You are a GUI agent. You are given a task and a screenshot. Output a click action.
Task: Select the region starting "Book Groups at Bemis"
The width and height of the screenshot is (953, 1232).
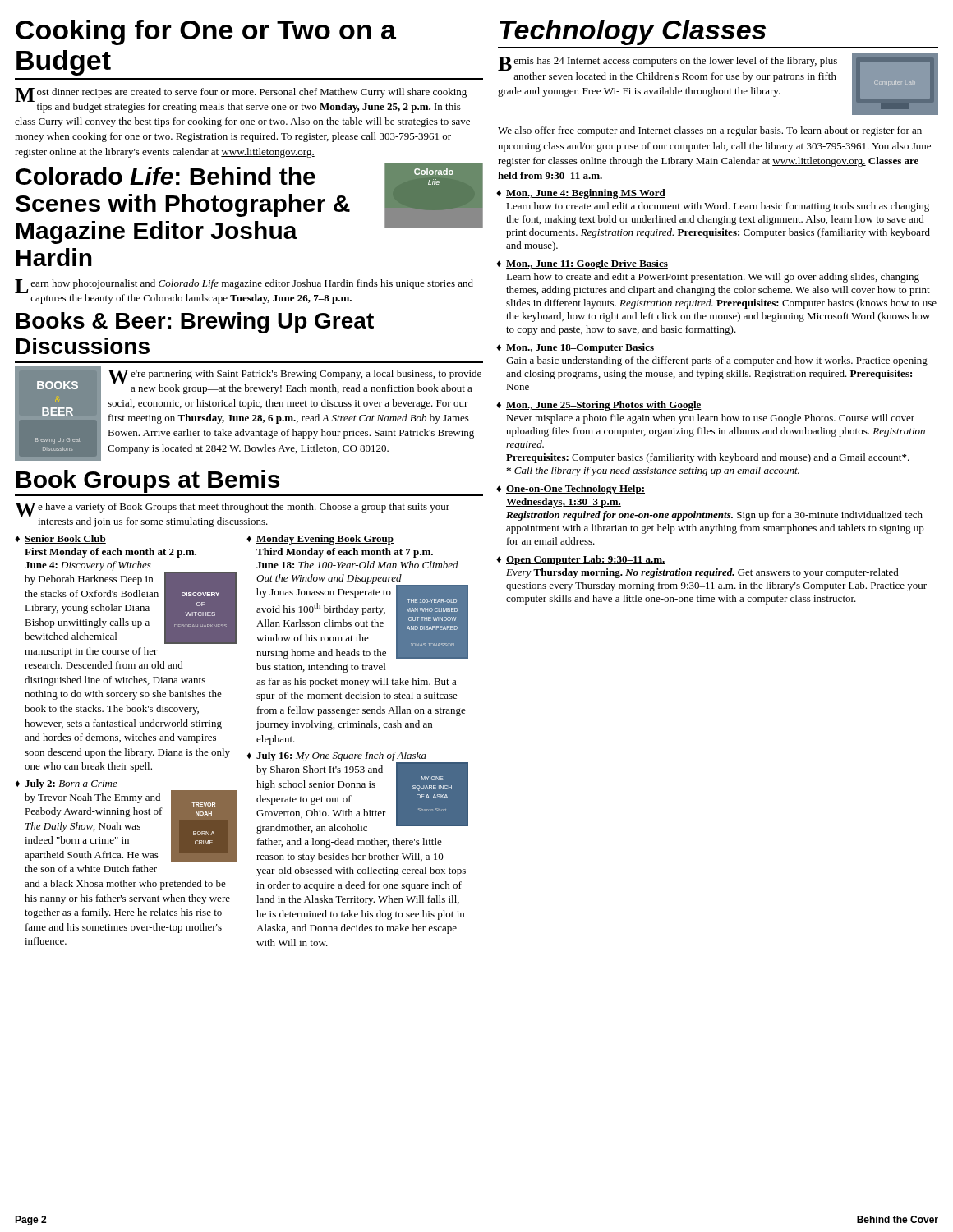click(148, 479)
